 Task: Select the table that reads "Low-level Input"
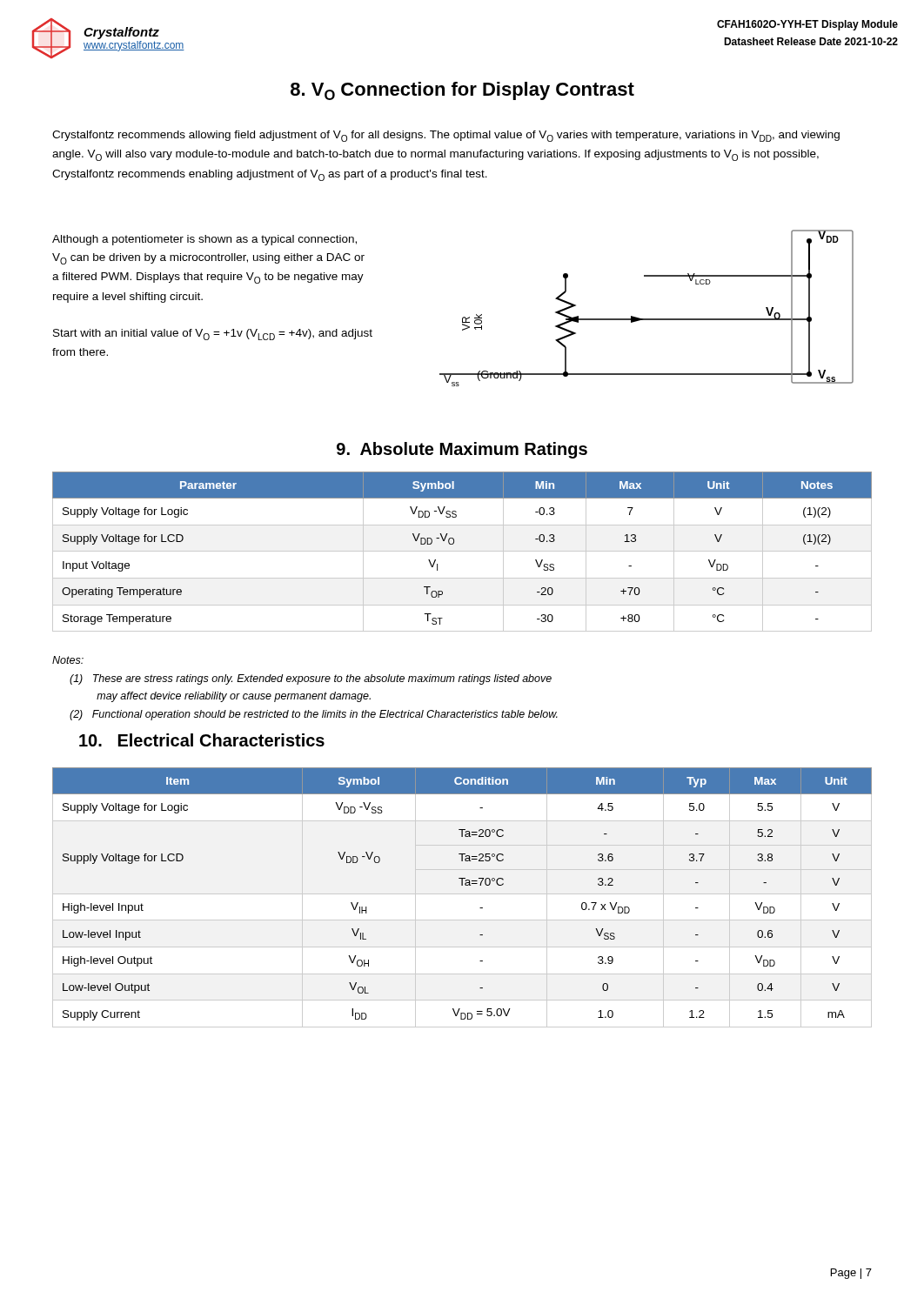pyautogui.click(x=462, y=897)
